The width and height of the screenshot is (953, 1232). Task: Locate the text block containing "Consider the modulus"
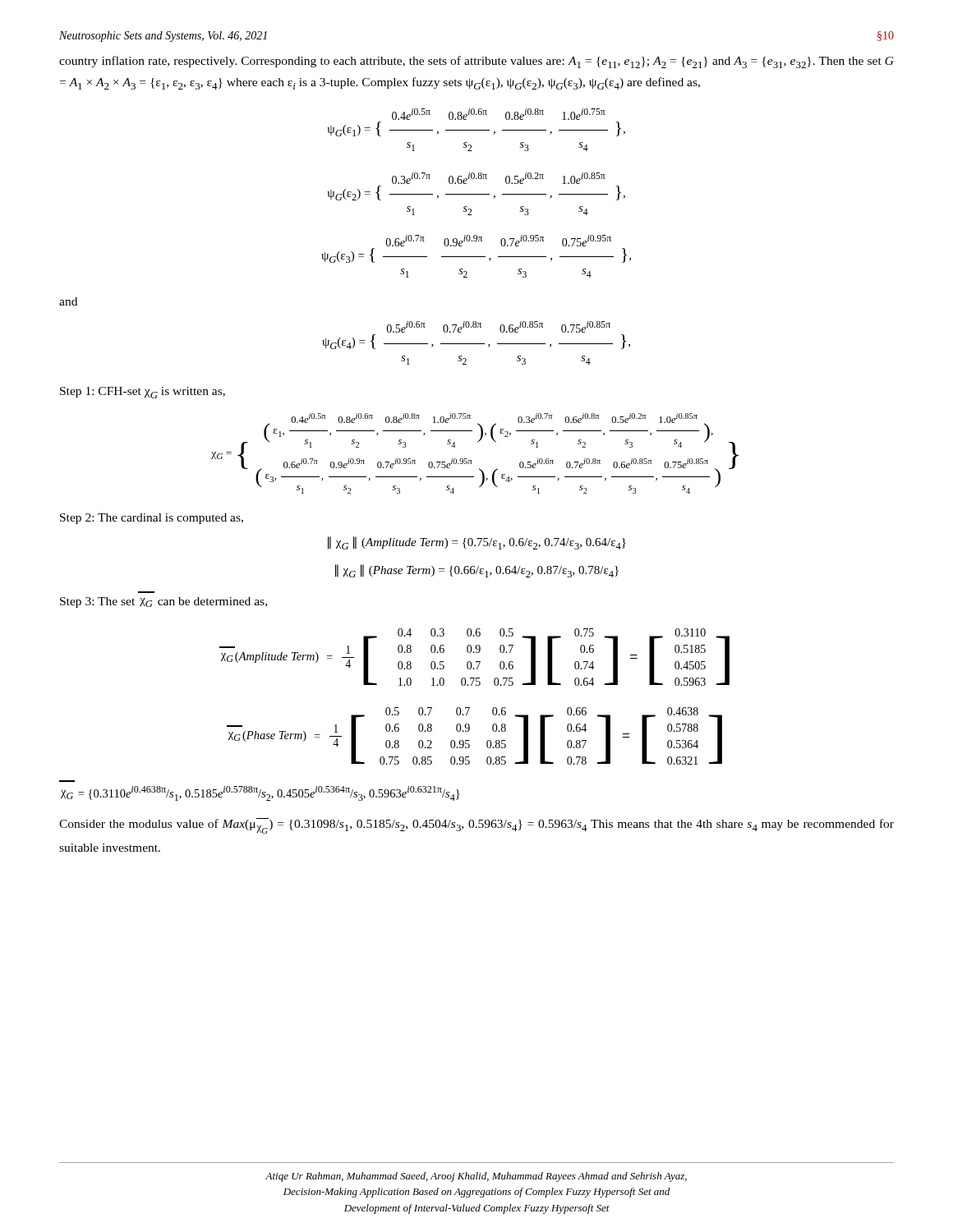point(476,835)
